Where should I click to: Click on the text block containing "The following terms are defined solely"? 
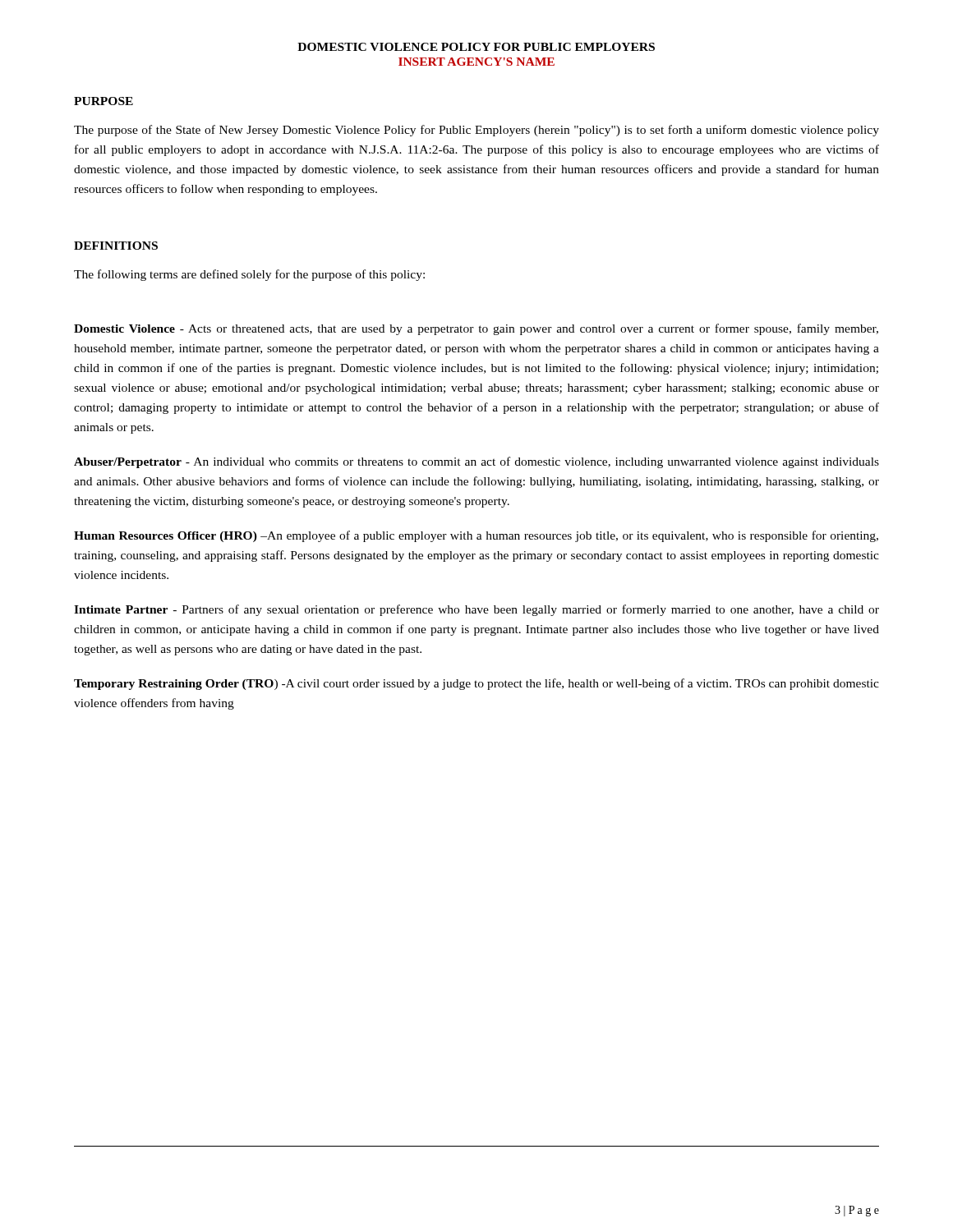(250, 274)
